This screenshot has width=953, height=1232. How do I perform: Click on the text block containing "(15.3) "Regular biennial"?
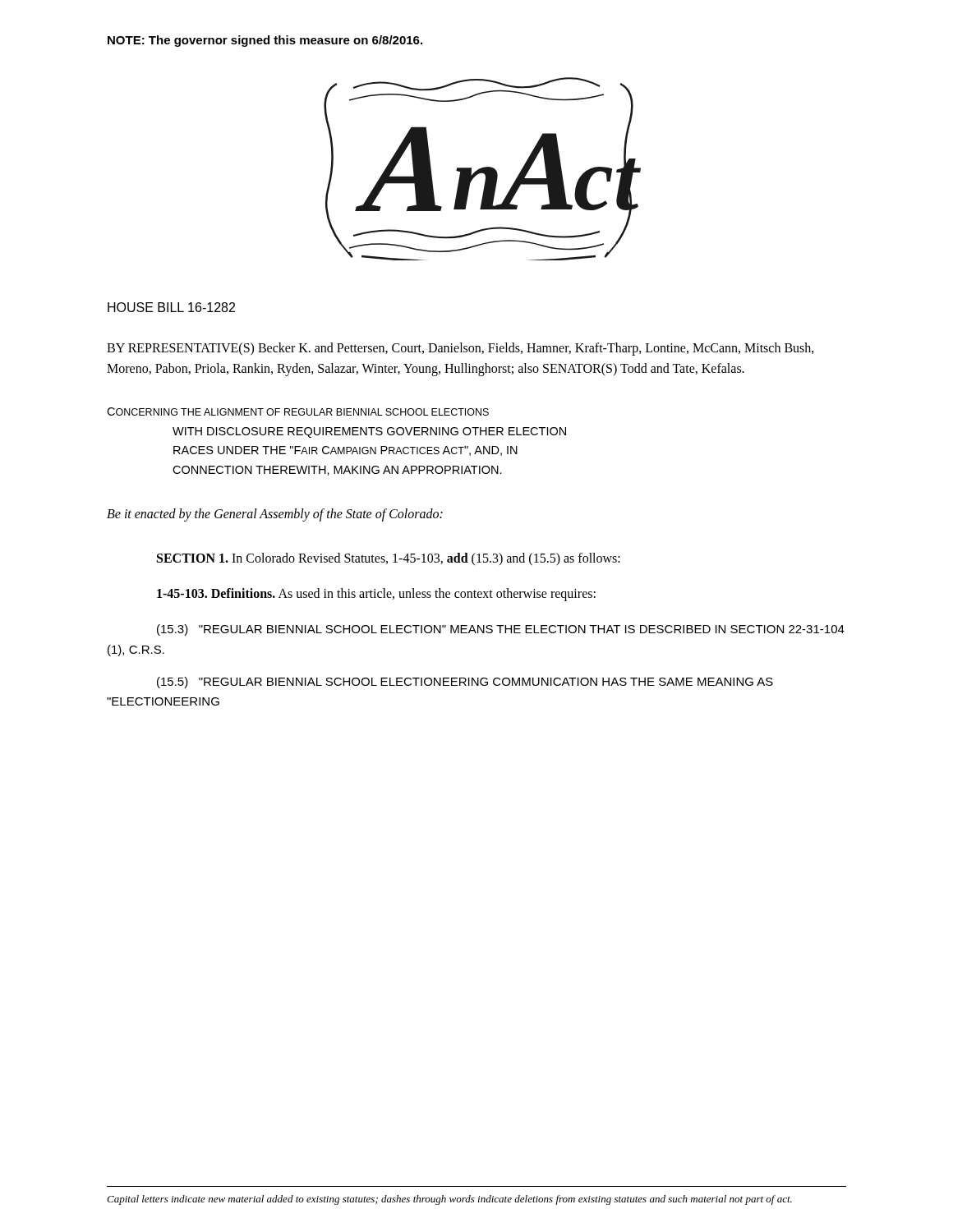[x=476, y=639]
